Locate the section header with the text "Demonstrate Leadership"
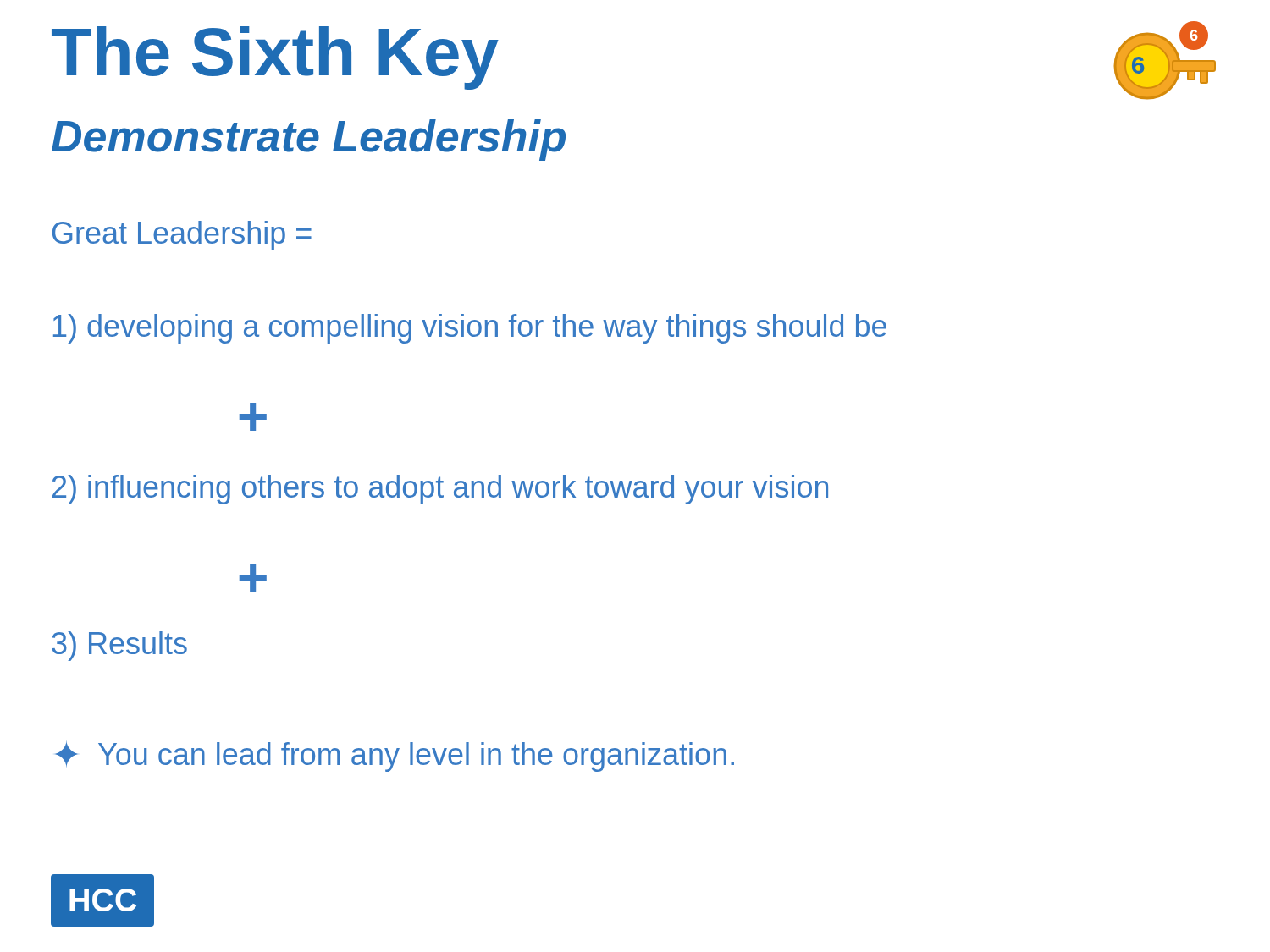 coord(309,136)
